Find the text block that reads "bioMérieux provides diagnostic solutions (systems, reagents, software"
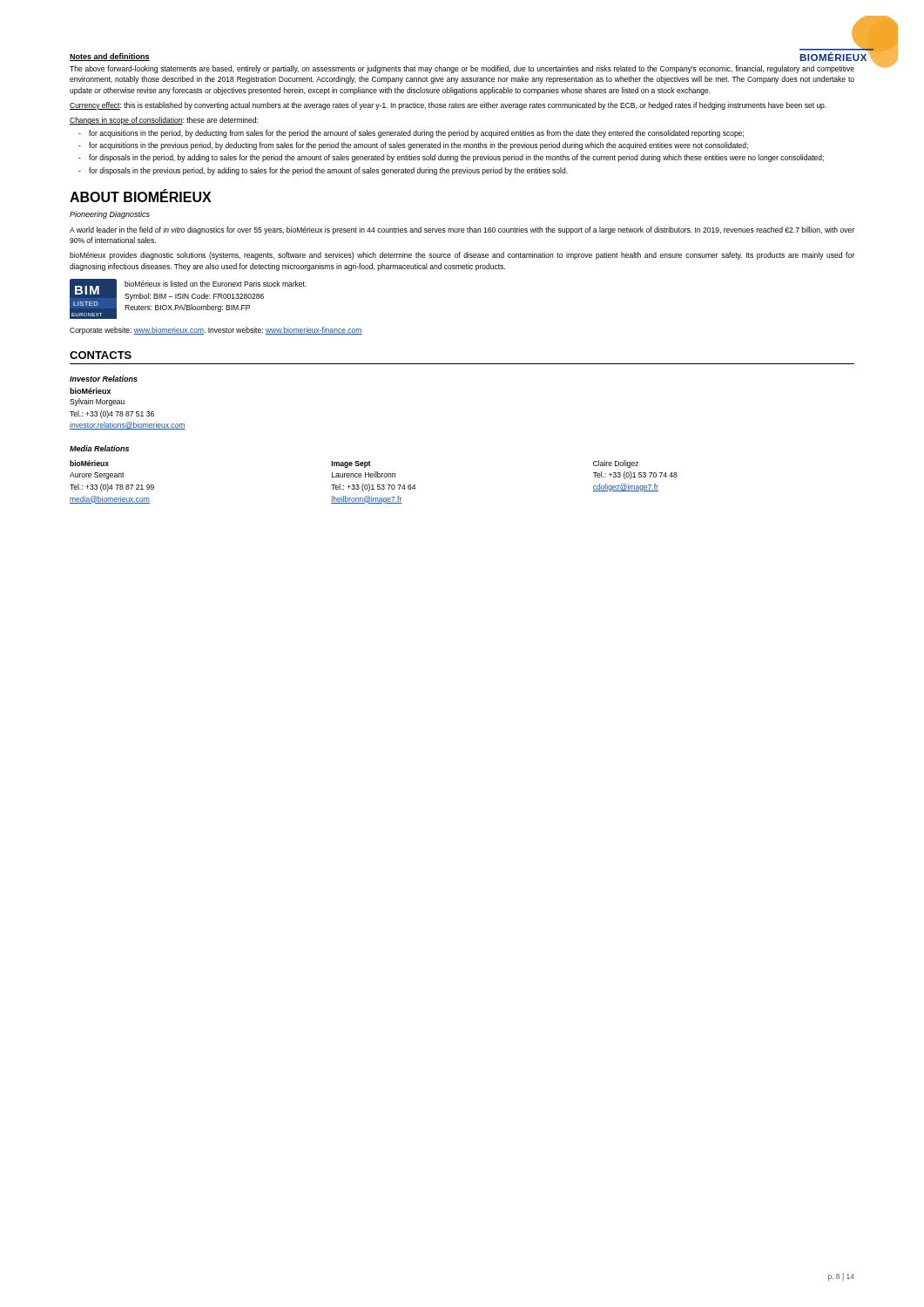 pyautogui.click(x=462, y=261)
